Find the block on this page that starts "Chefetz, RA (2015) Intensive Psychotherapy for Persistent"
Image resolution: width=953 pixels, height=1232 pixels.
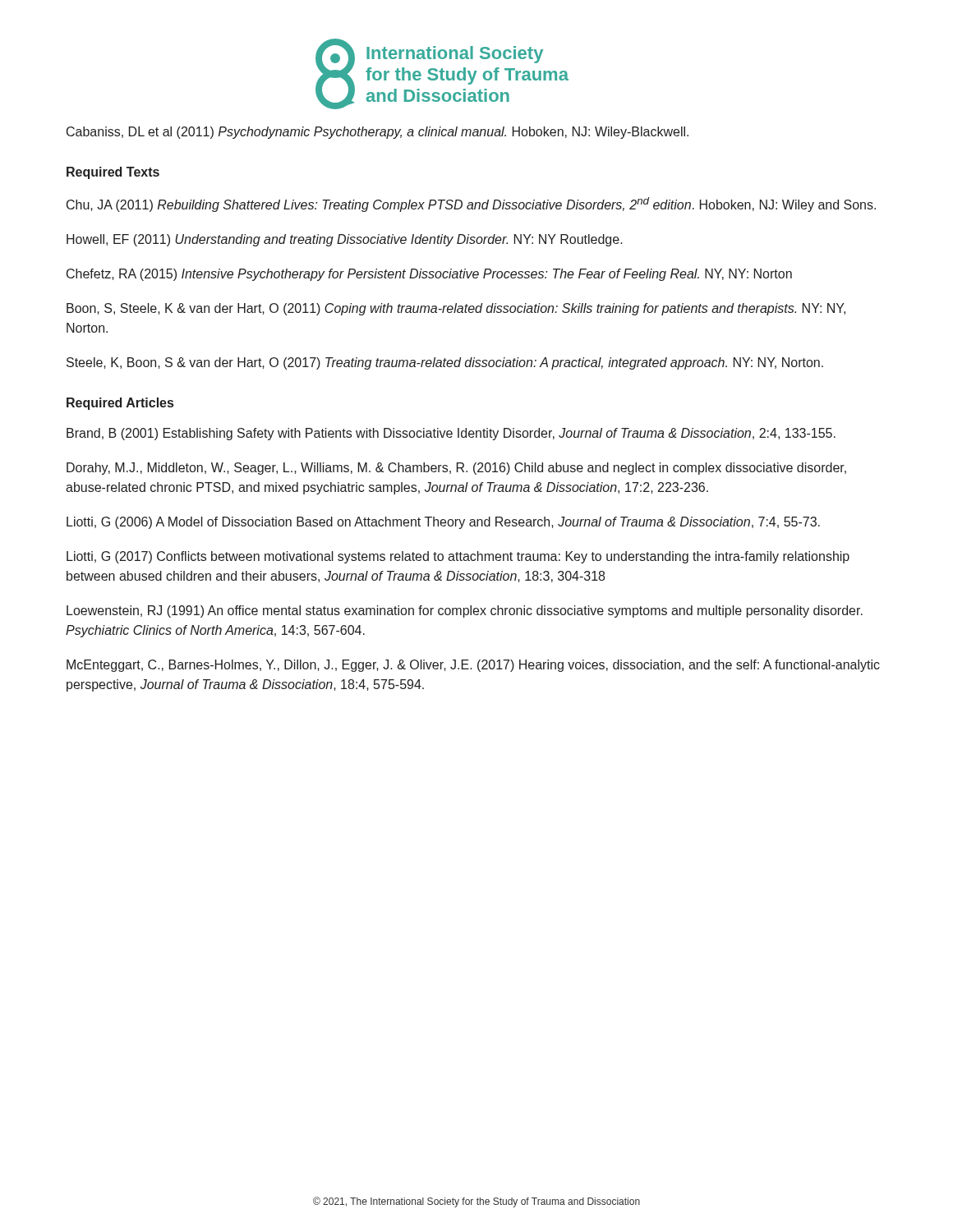point(429,274)
